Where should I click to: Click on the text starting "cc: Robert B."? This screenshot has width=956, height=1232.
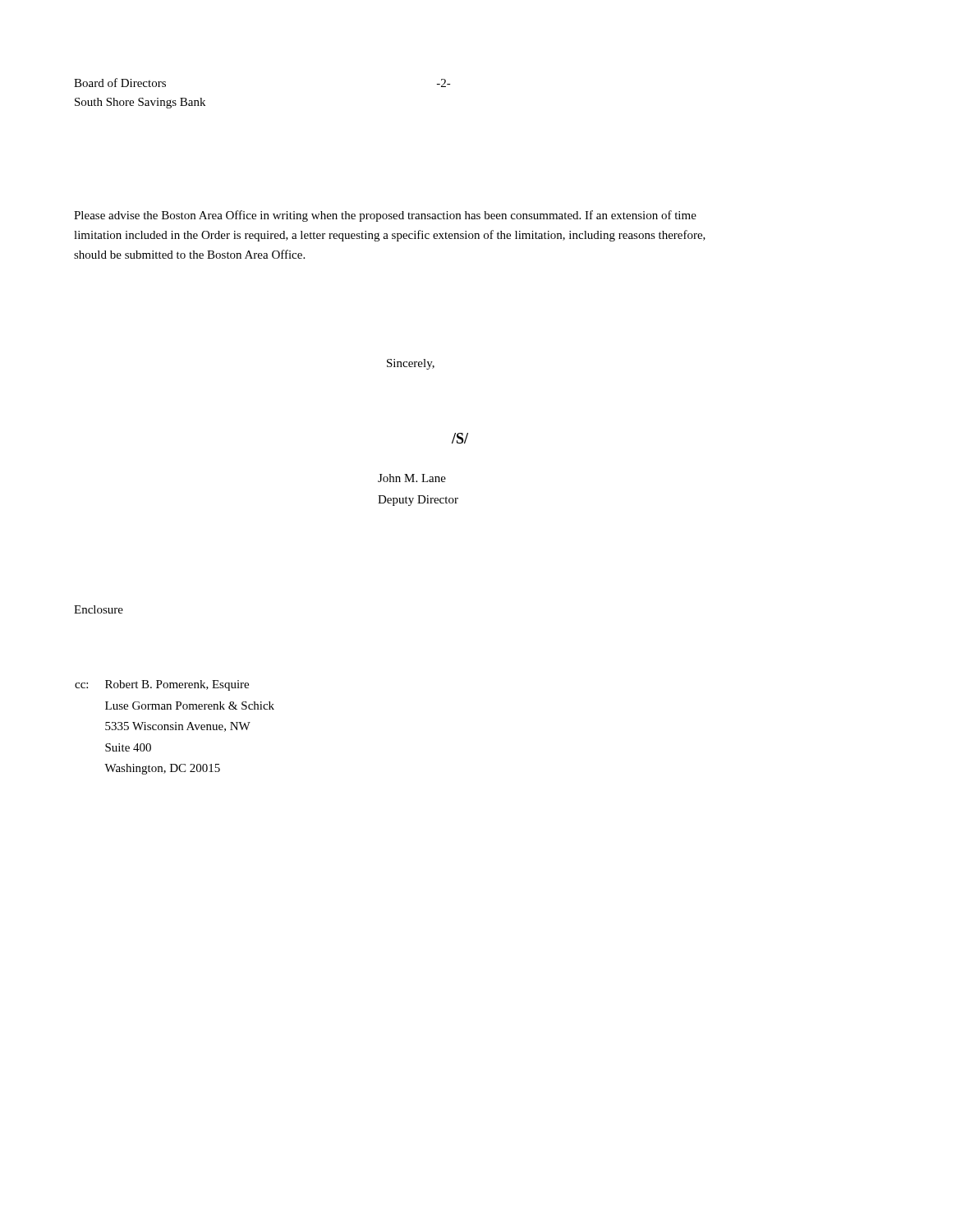[x=175, y=727]
